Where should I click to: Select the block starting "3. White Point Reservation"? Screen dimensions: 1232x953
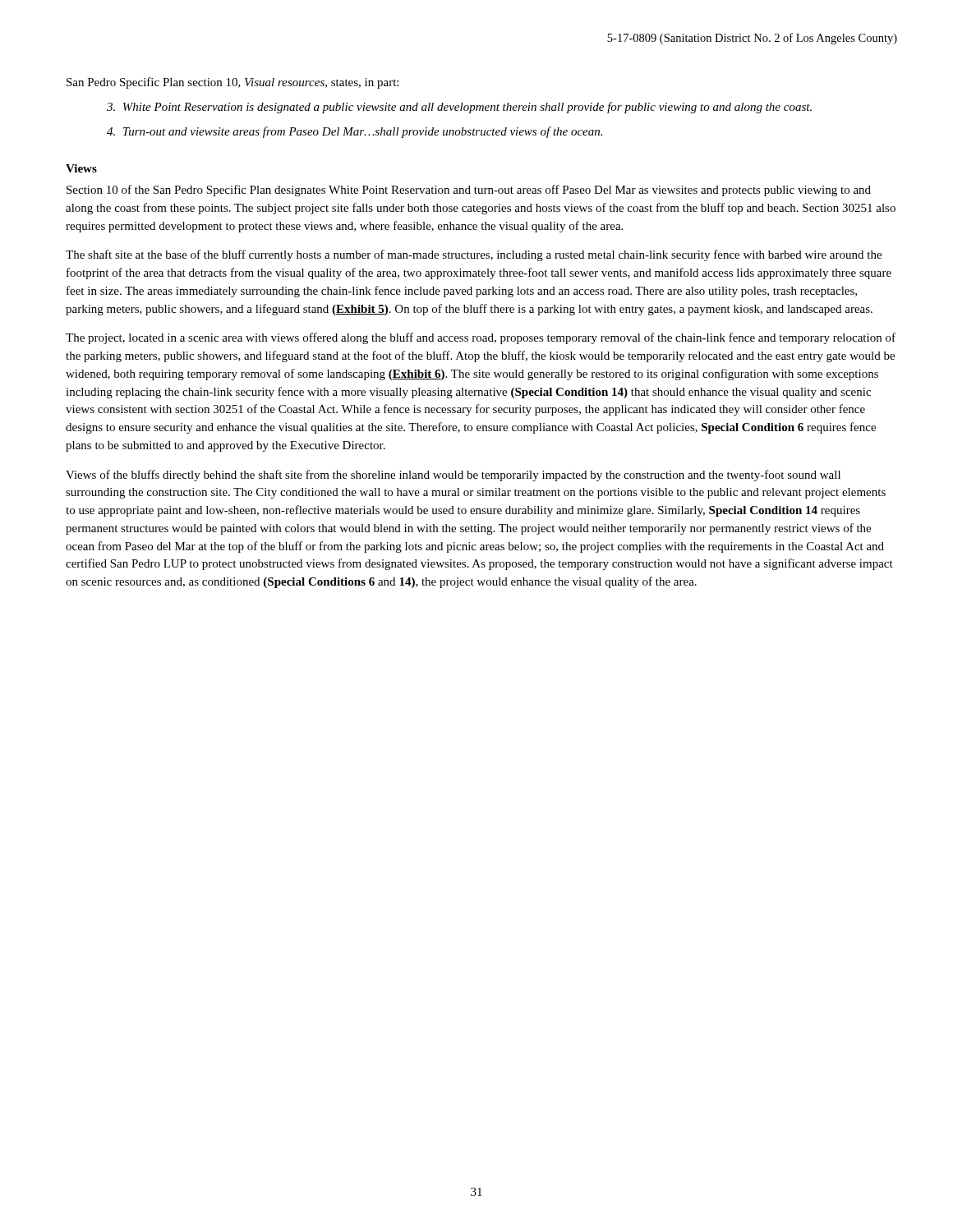(x=460, y=107)
